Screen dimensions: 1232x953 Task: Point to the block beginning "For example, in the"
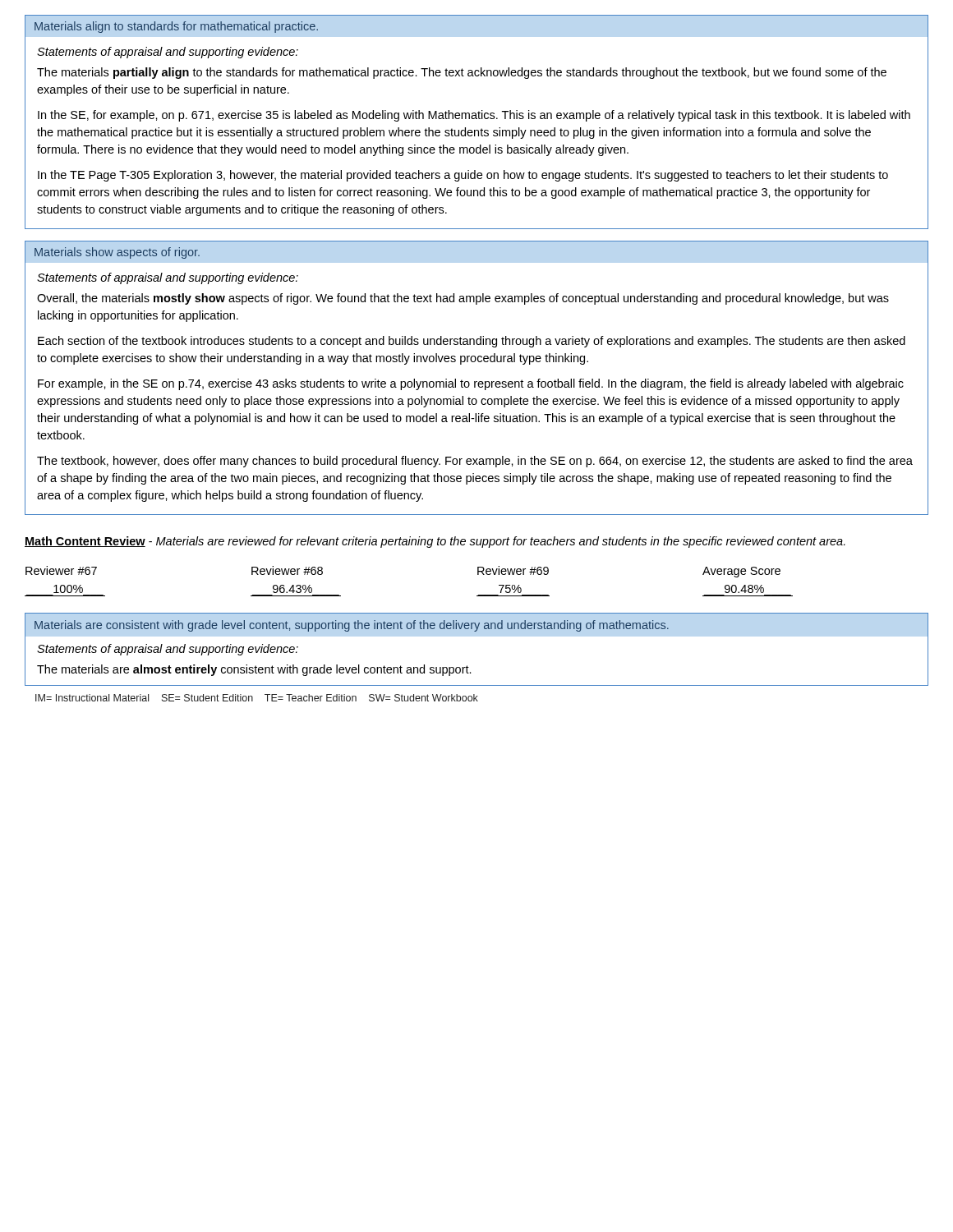coord(470,410)
